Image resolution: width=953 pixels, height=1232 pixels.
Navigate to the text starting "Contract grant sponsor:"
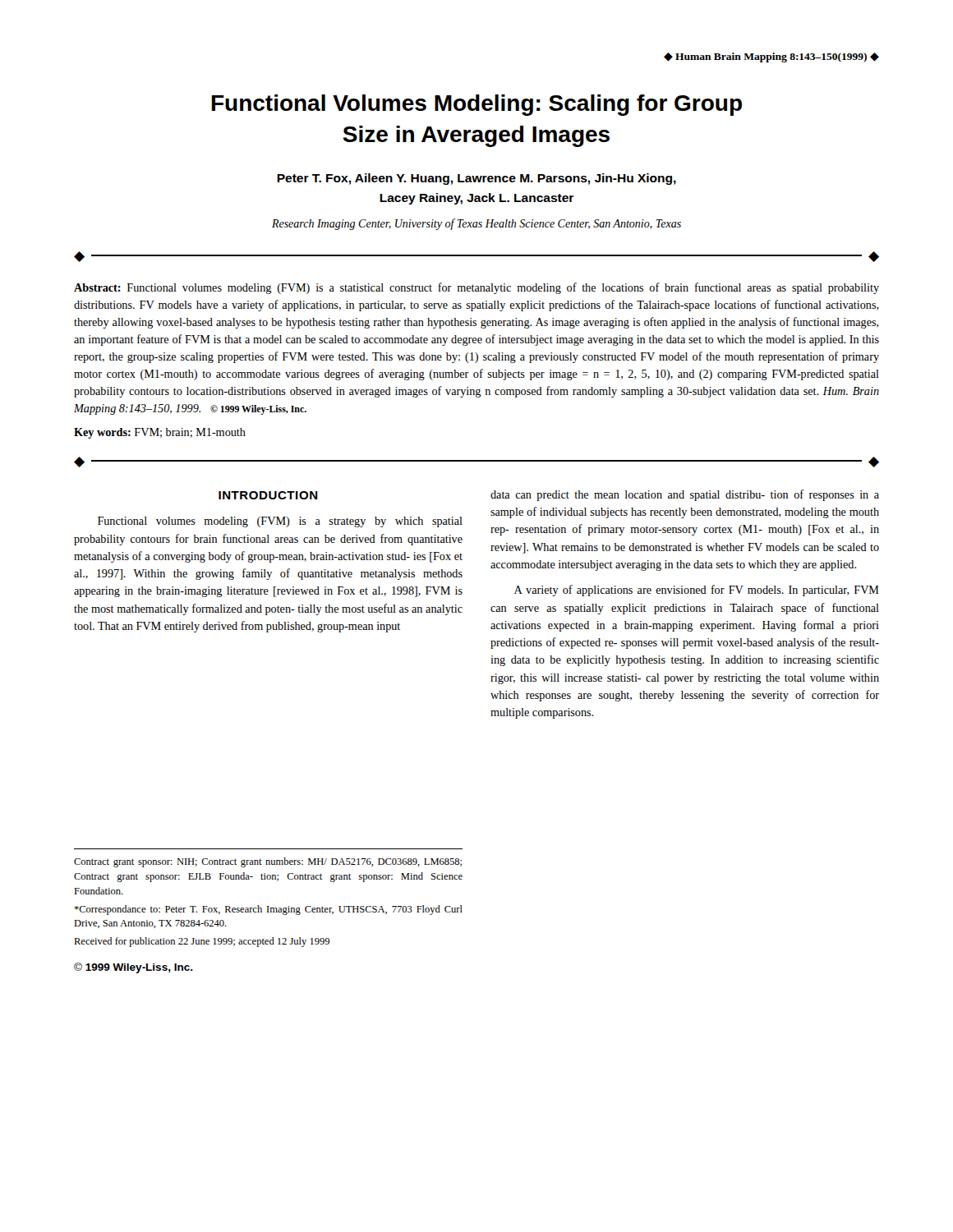click(x=268, y=902)
